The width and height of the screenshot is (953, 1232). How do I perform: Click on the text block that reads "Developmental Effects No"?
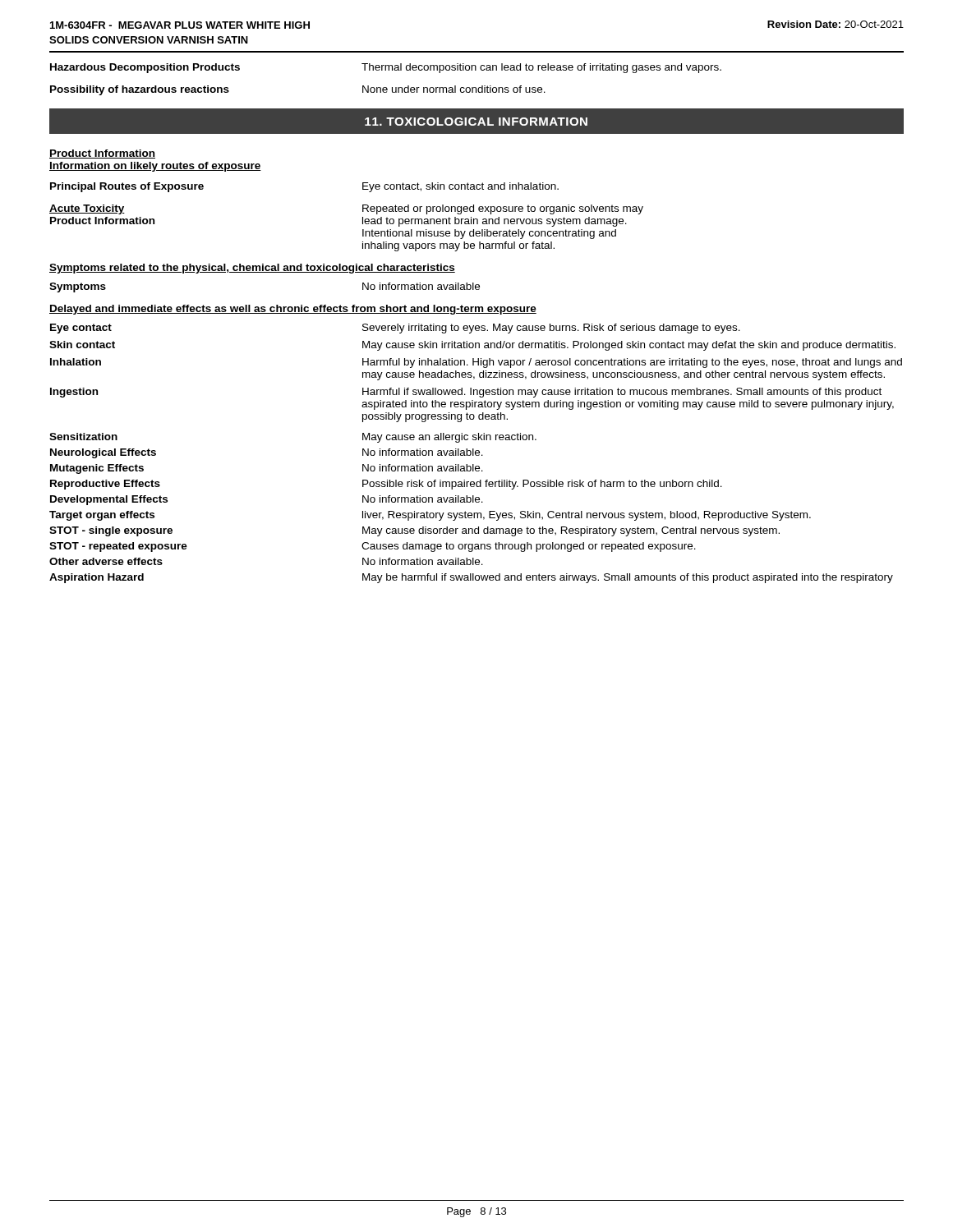tap(476, 499)
